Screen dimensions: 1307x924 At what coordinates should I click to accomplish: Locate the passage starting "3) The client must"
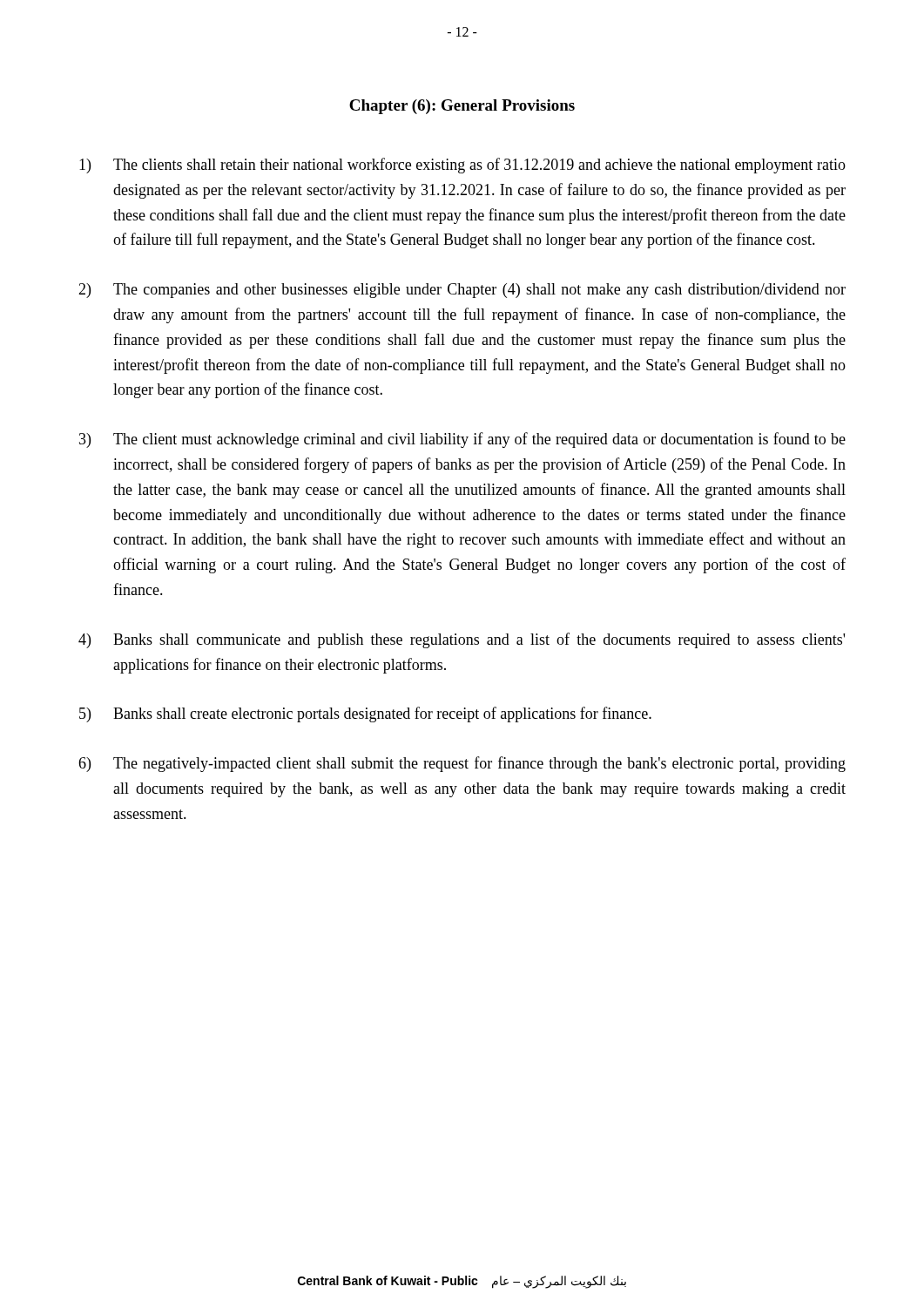coord(462,515)
